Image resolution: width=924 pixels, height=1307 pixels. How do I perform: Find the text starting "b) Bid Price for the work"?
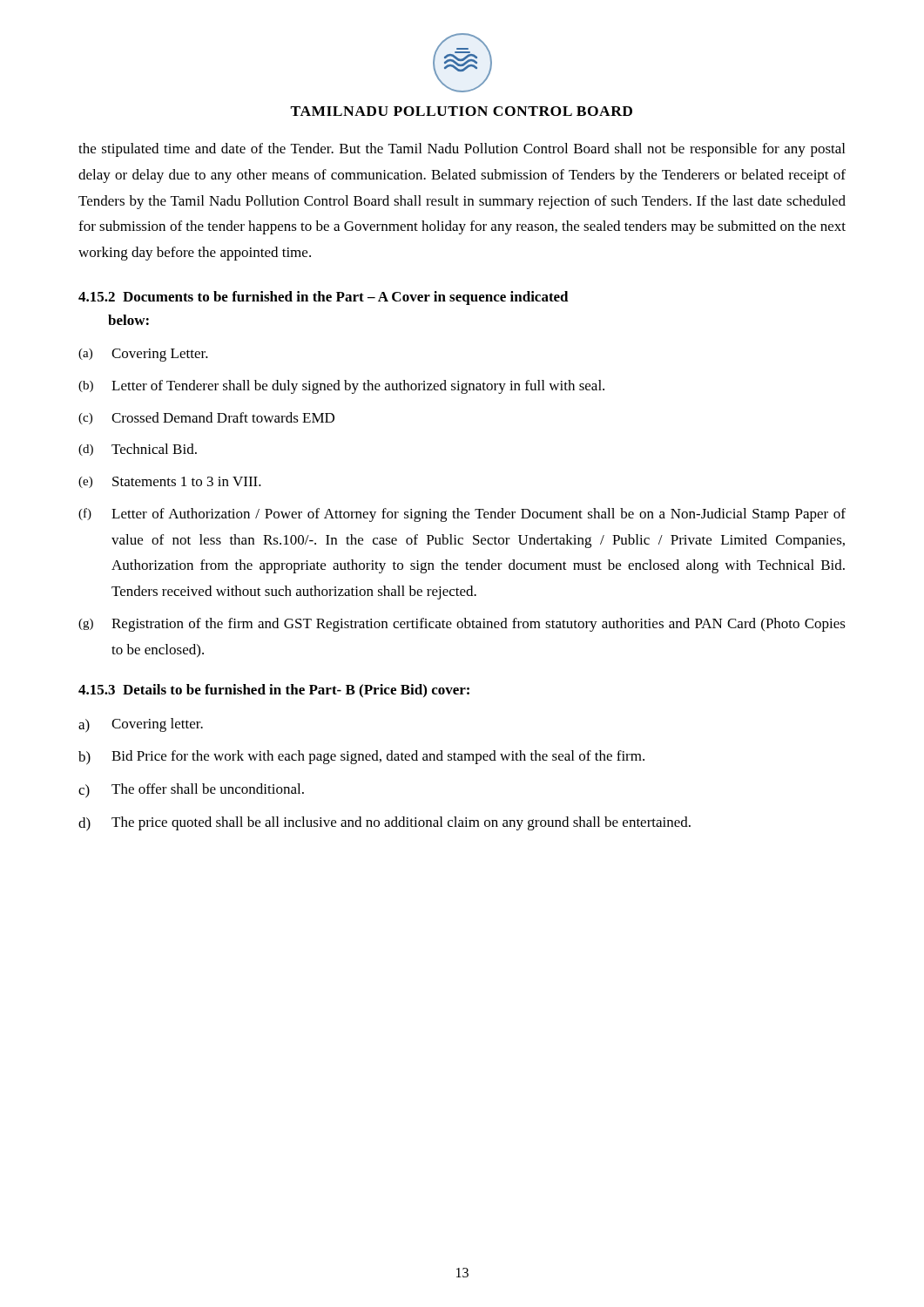(462, 757)
